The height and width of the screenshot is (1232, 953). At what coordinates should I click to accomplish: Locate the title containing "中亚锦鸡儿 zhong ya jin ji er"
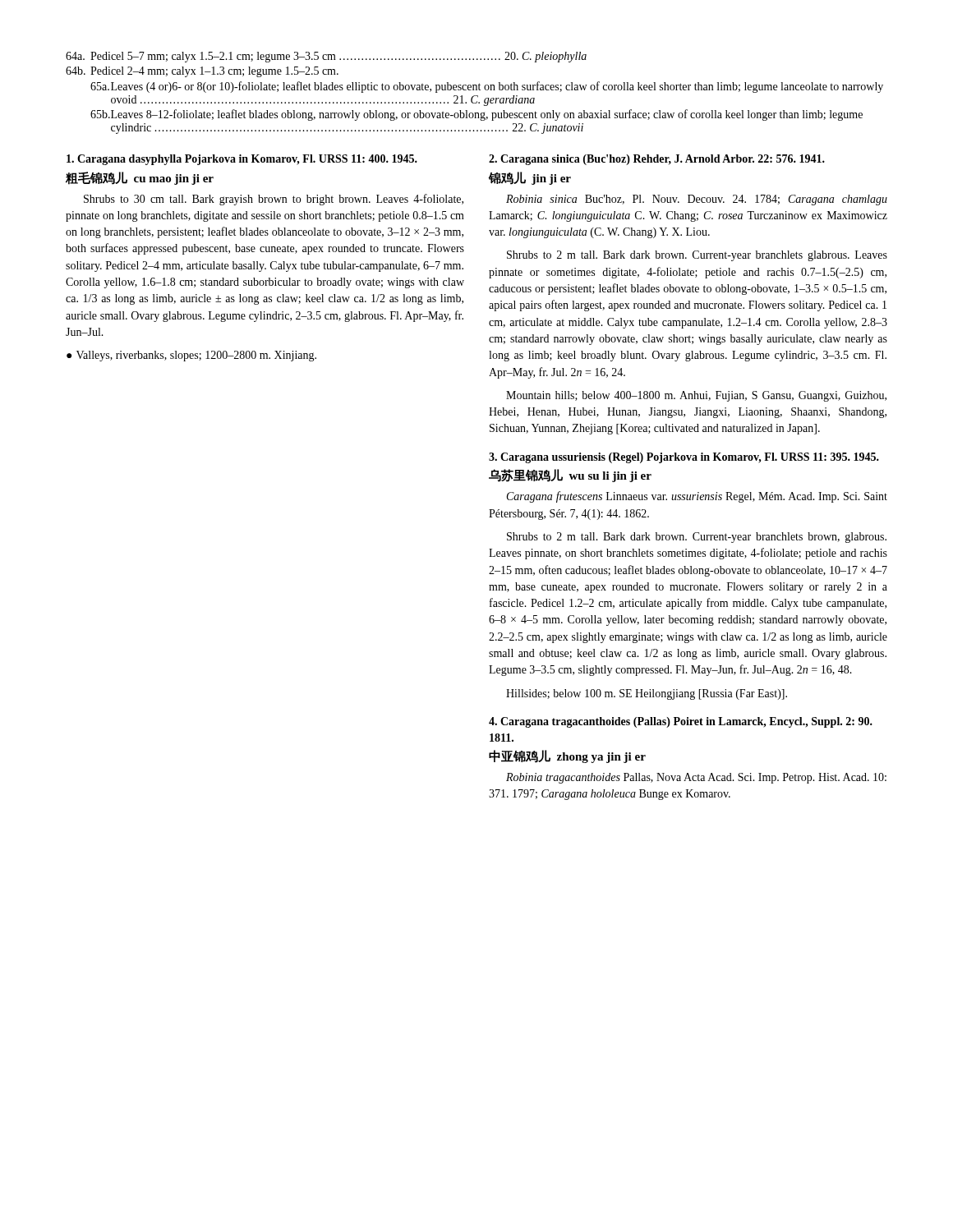click(x=567, y=757)
